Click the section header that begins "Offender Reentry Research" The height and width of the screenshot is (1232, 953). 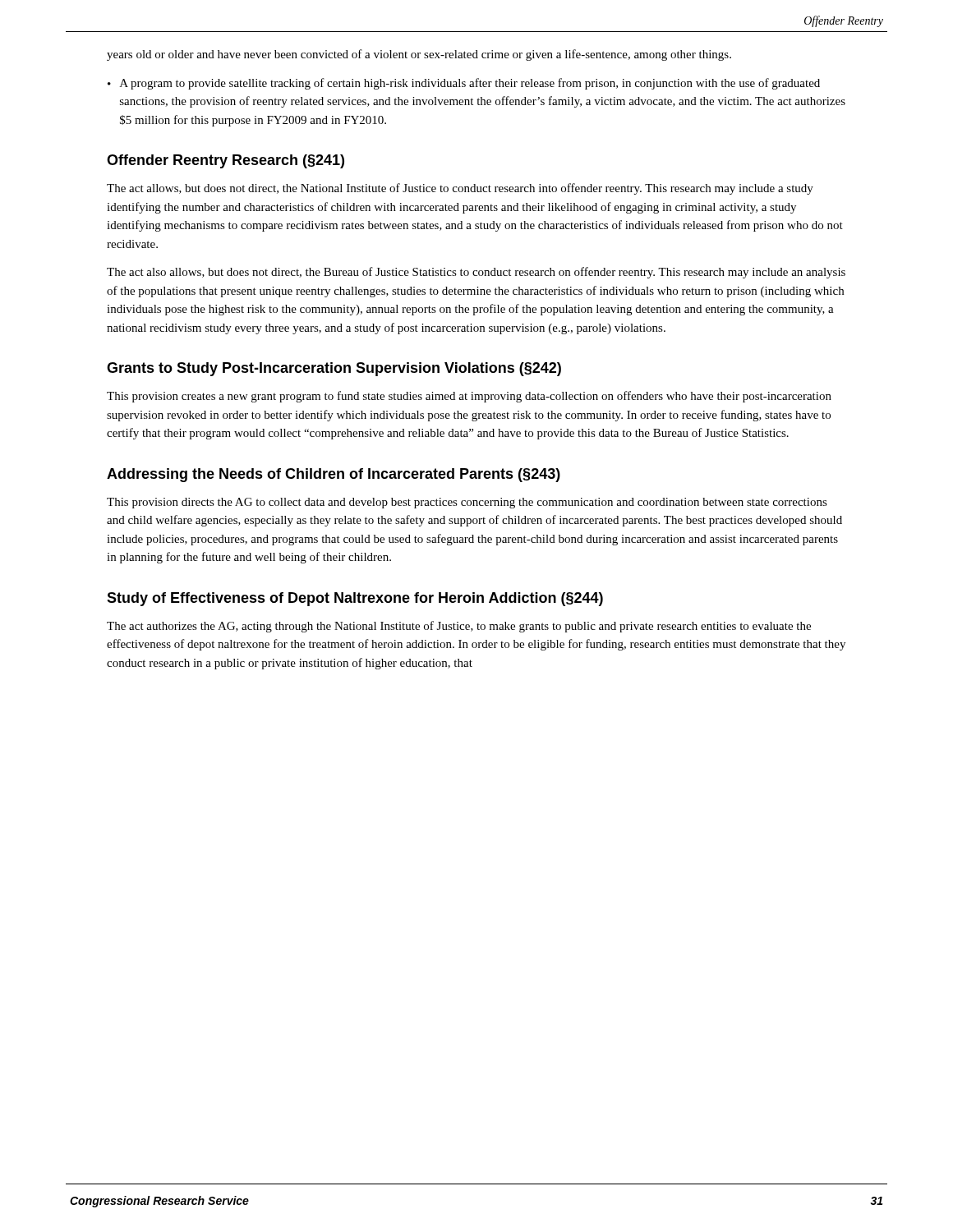226,160
